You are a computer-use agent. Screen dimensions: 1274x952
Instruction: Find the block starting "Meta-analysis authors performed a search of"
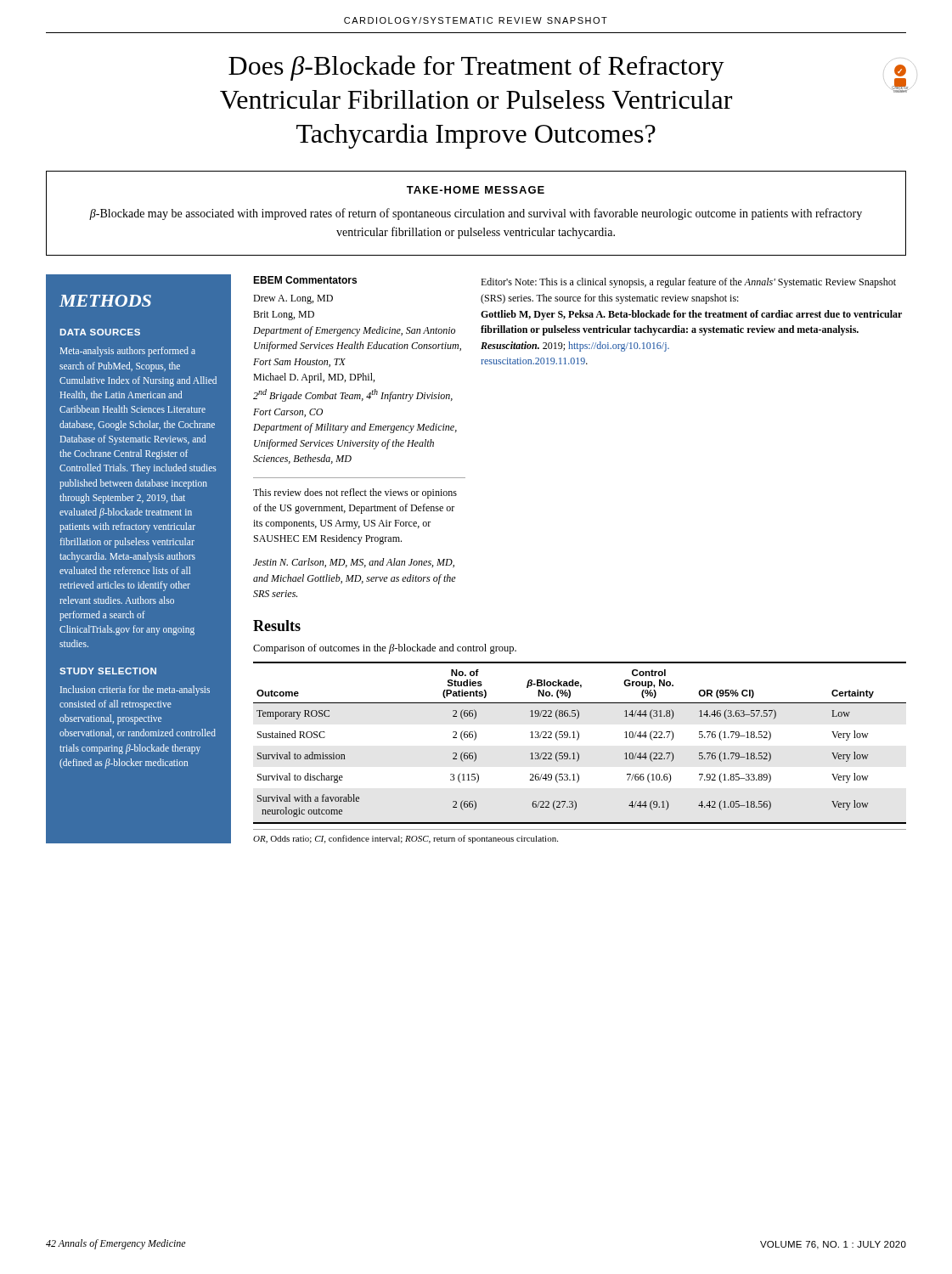pos(138,498)
